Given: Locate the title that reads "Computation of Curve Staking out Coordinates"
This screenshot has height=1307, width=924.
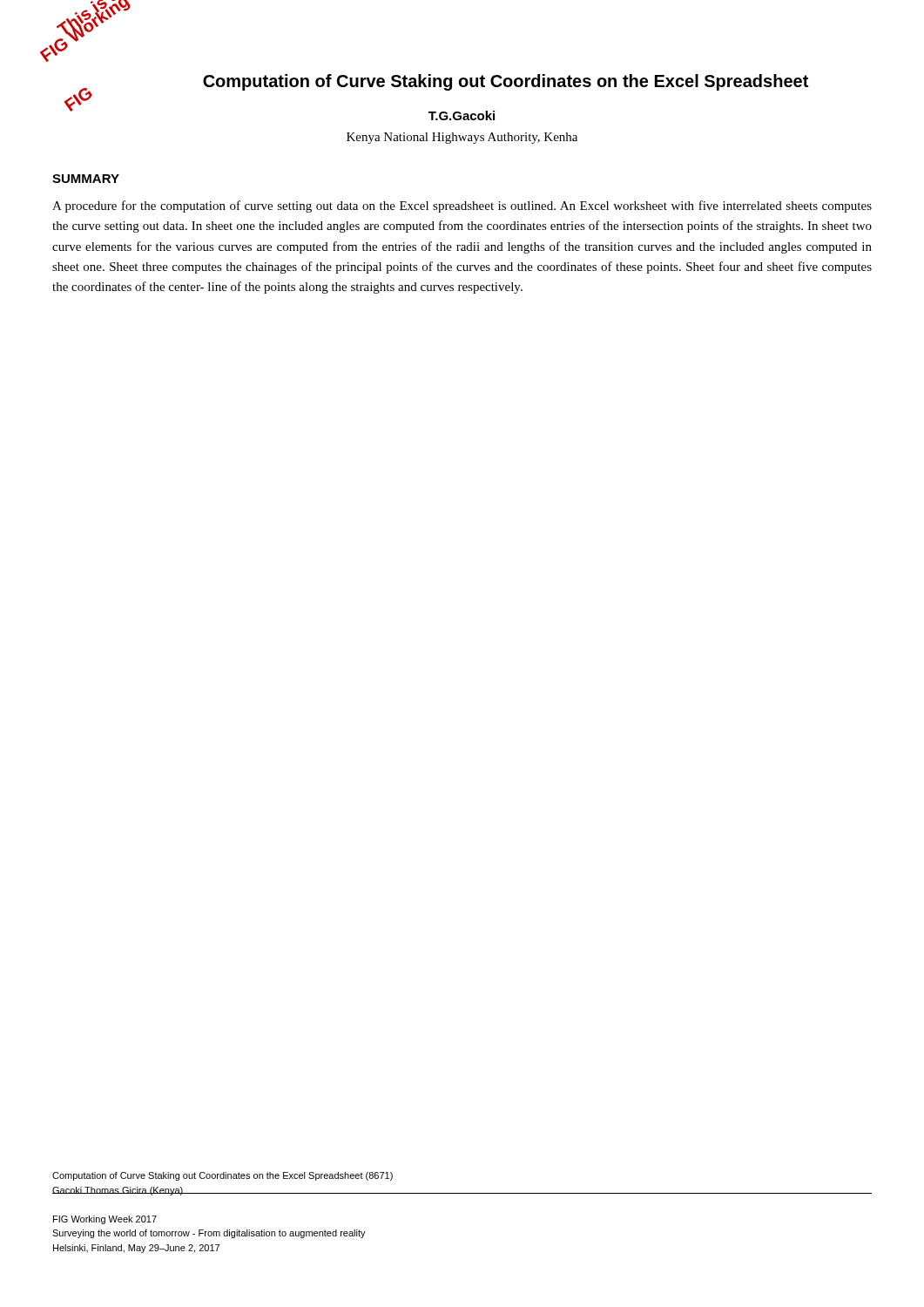Looking at the screenshot, I should point(506,81).
